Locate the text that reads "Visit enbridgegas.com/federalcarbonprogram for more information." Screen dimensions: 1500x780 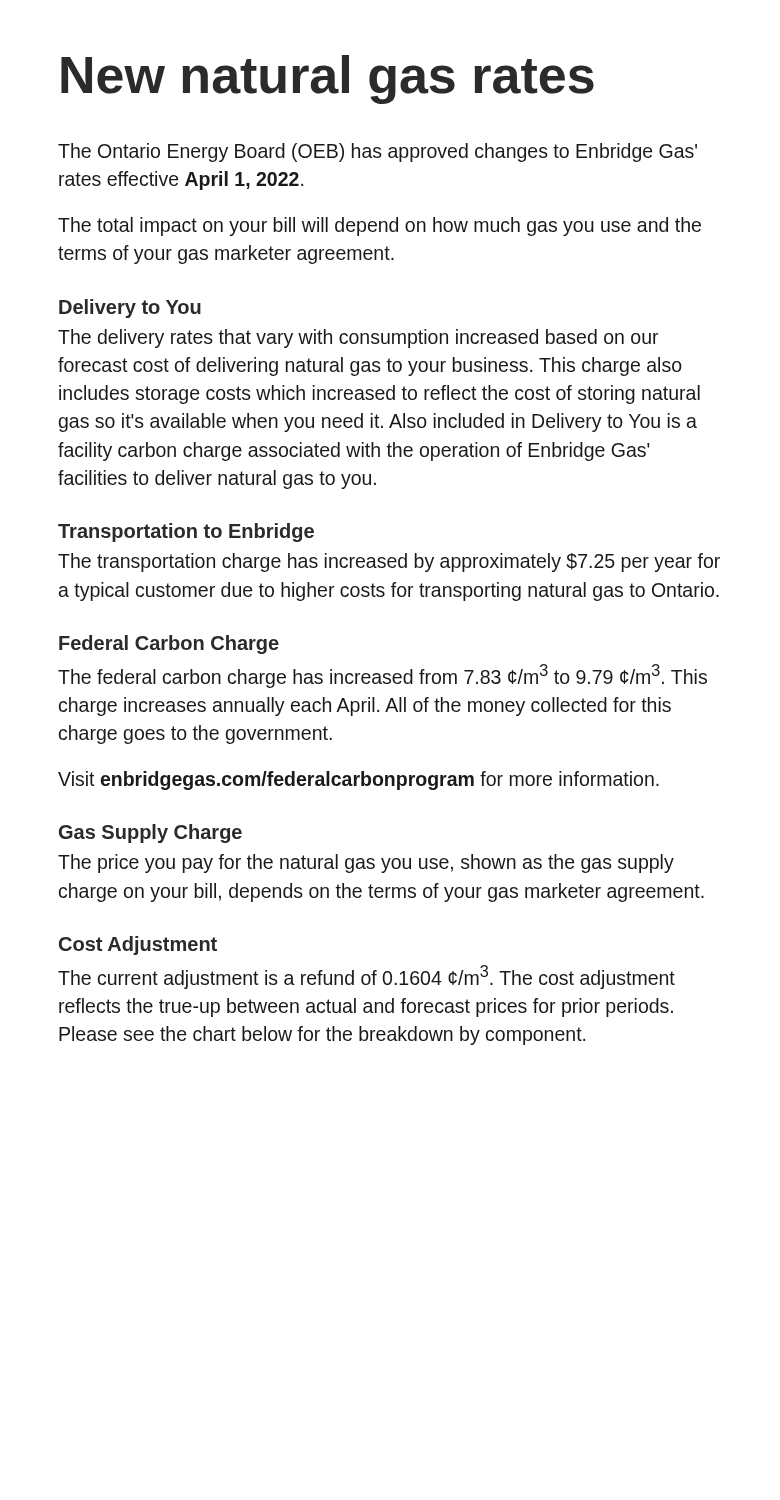pyautogui.click(x=359, y=779)
